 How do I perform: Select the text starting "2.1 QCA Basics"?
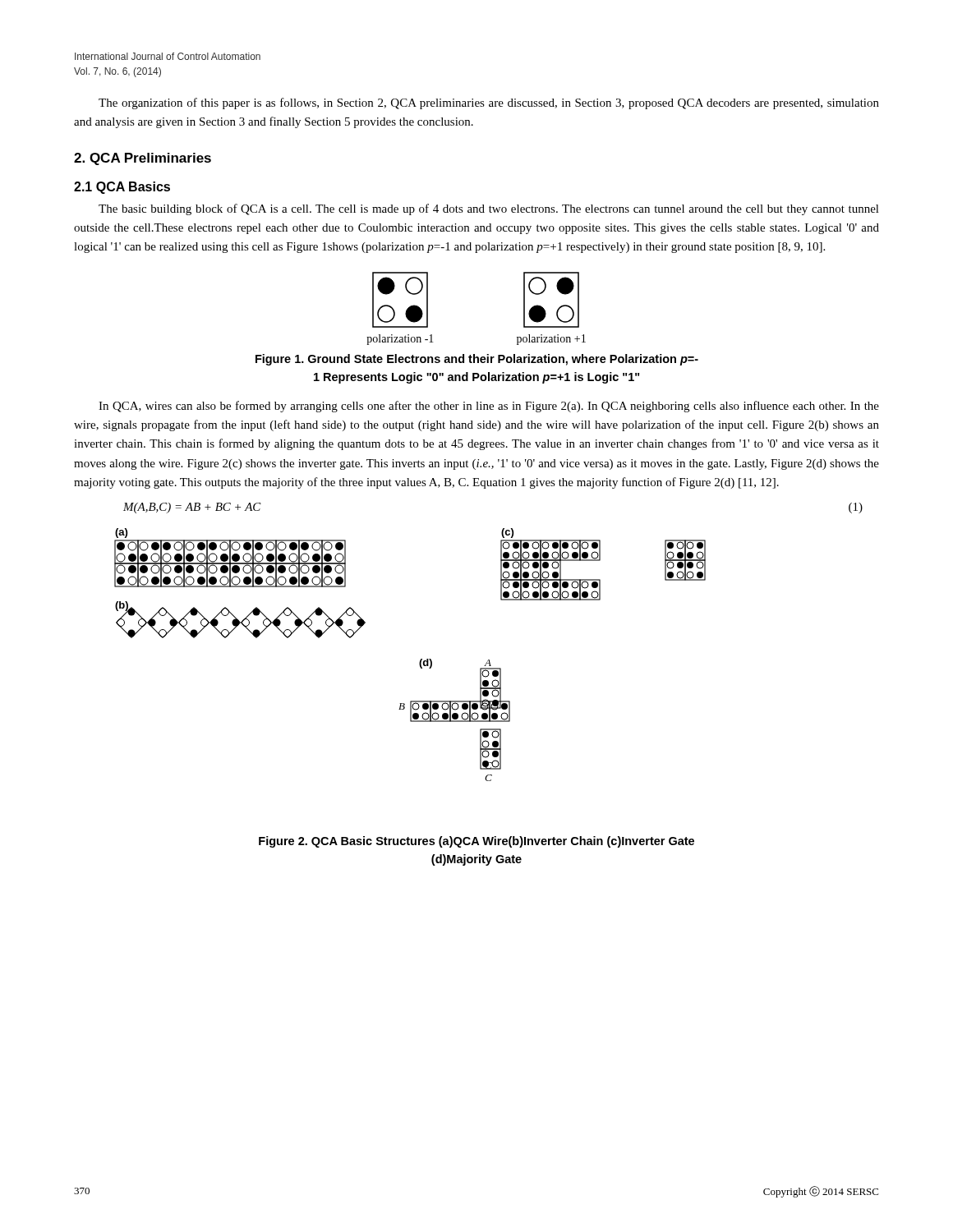pyautogui.click(x=122, y=186)
